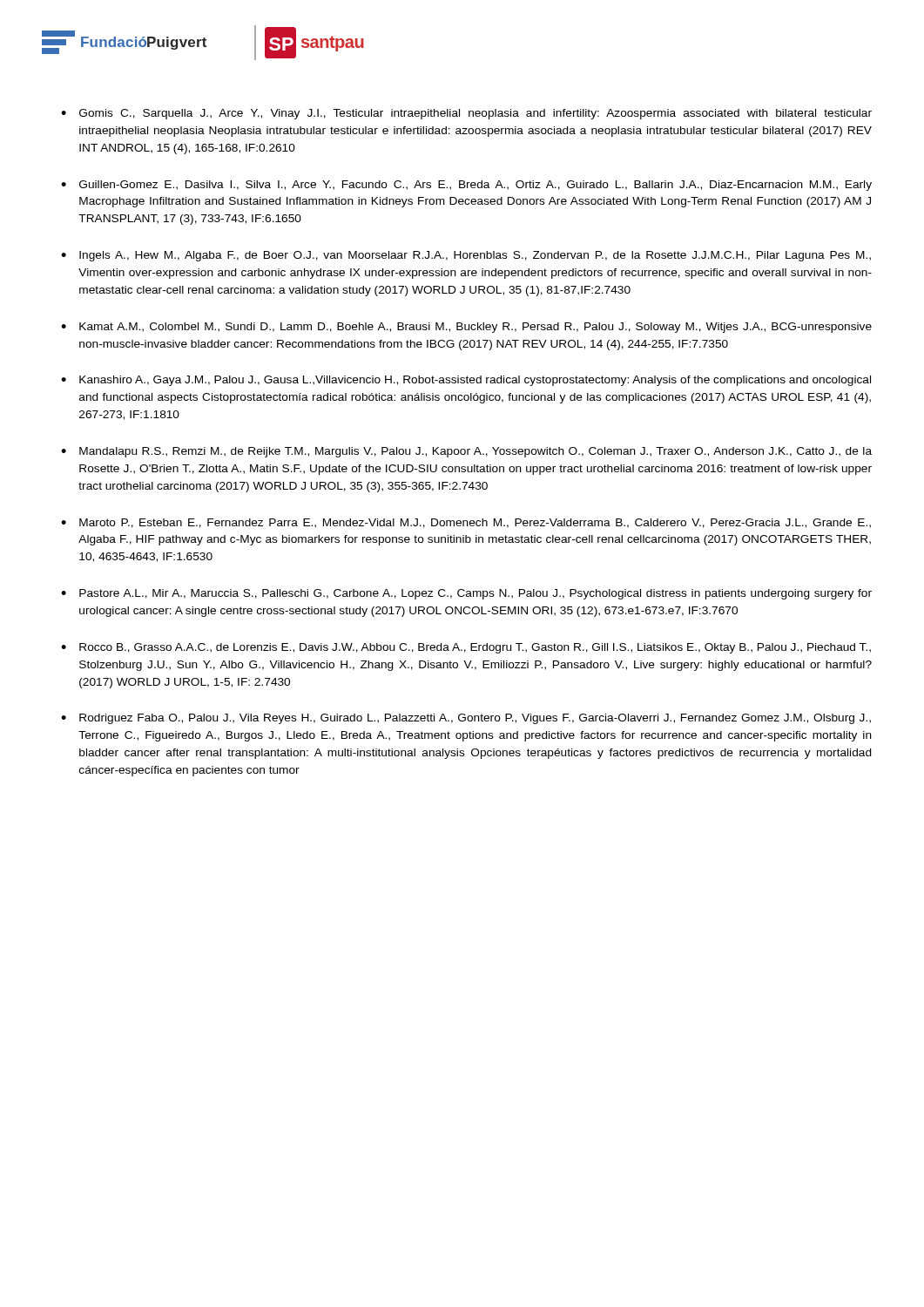Point to the block beginning "Pastore A.L., Mir A., Maruccia S.,"
The height and width of the screenshot is (1307, 924).
tap(475, 602)
